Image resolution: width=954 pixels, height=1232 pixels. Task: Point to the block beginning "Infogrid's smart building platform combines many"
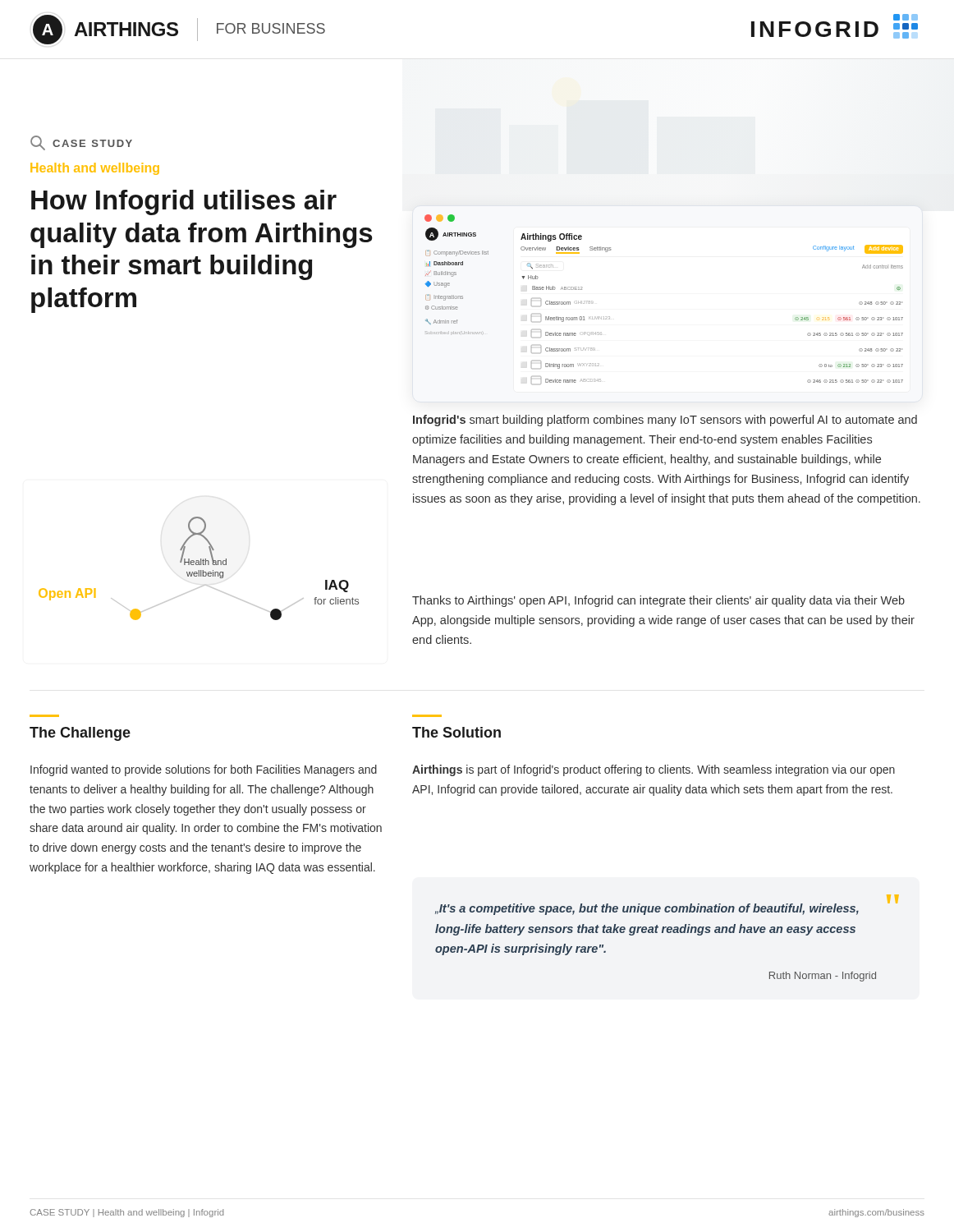tap(667, 459)
